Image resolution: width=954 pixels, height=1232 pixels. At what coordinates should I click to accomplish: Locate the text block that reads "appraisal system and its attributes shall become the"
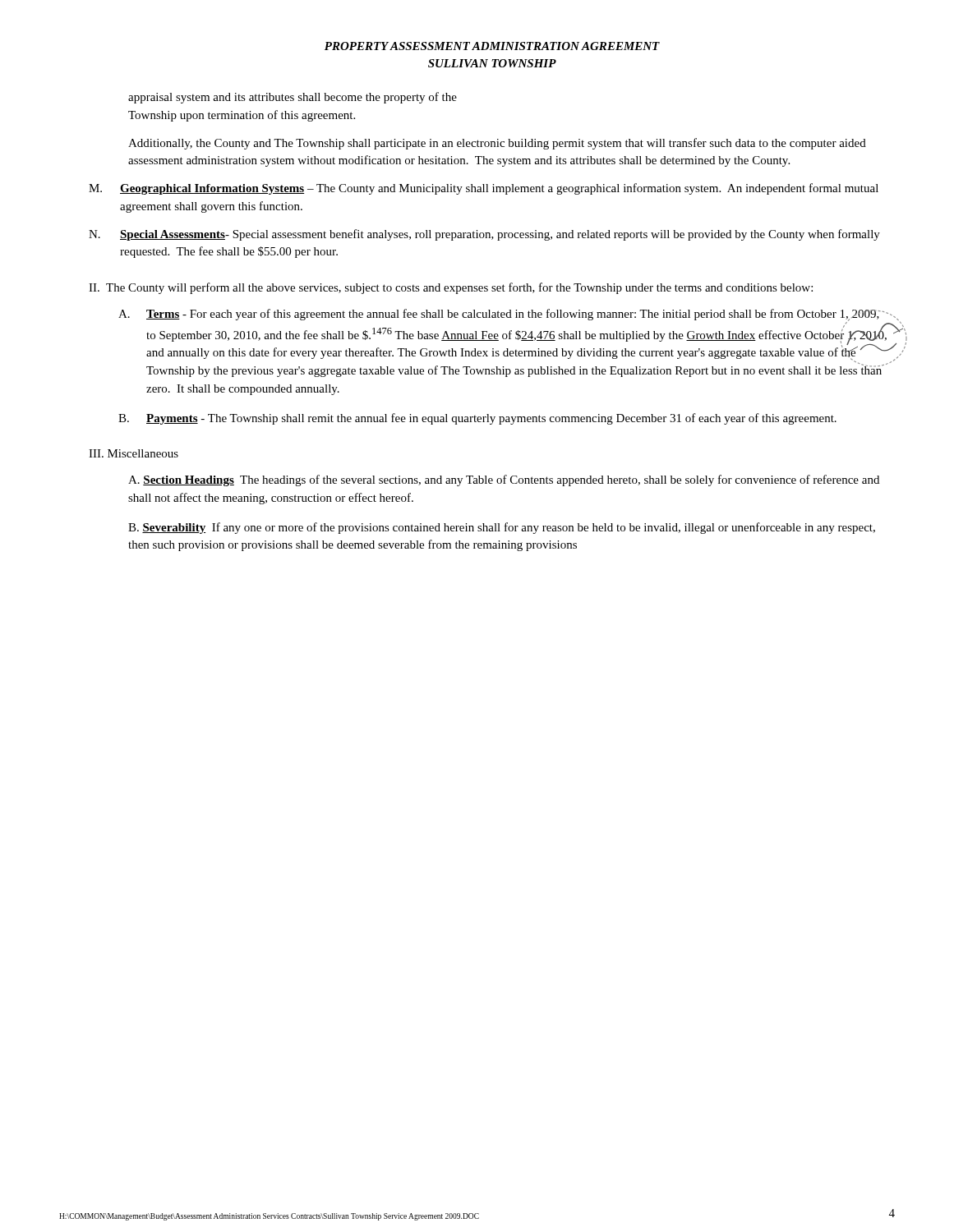tap(292, 106)
